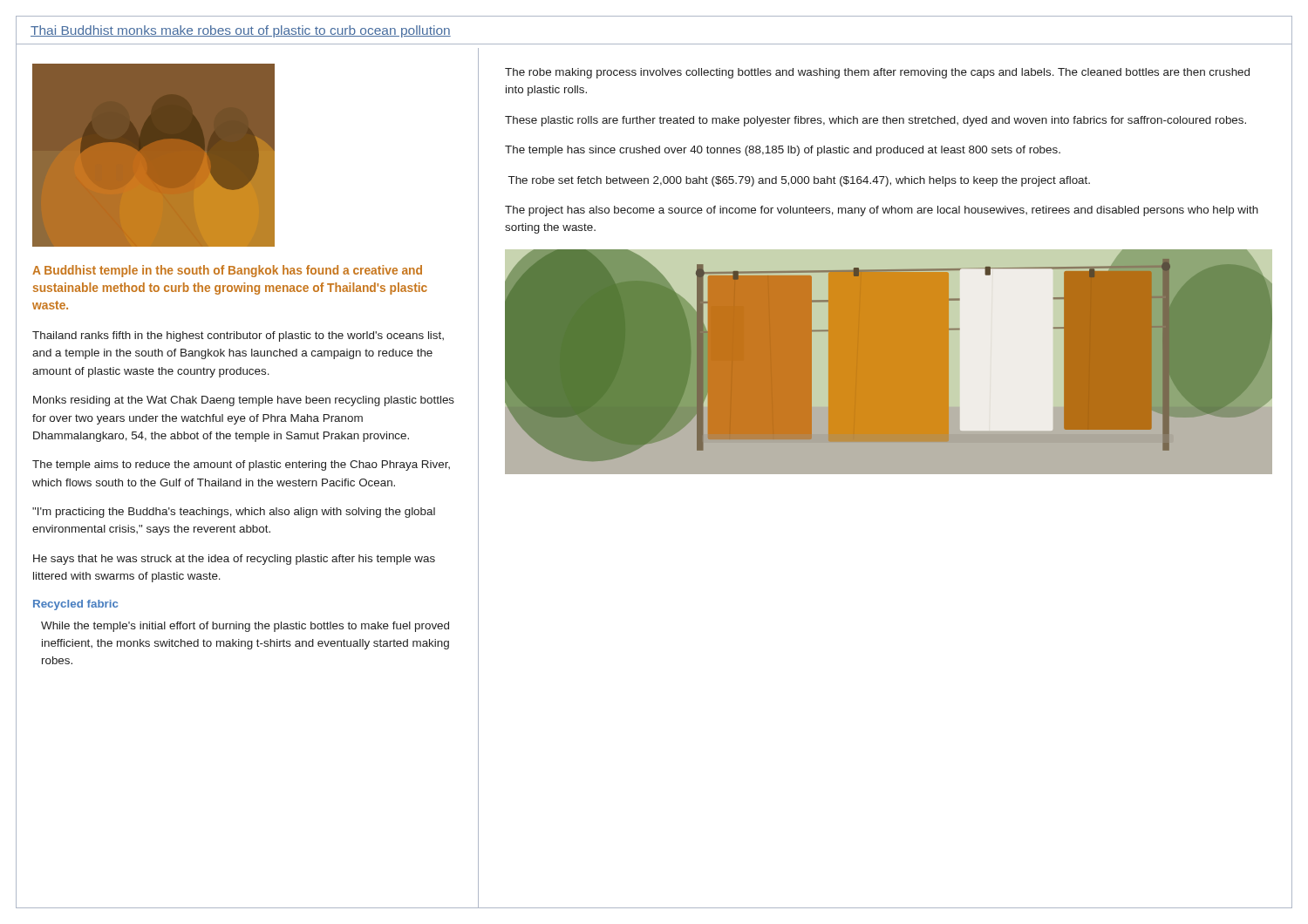Select the text block containing "The temple has since crushed over 40 tonnes"
This screenshot has width=1308, height=924.
coord(783,150)
